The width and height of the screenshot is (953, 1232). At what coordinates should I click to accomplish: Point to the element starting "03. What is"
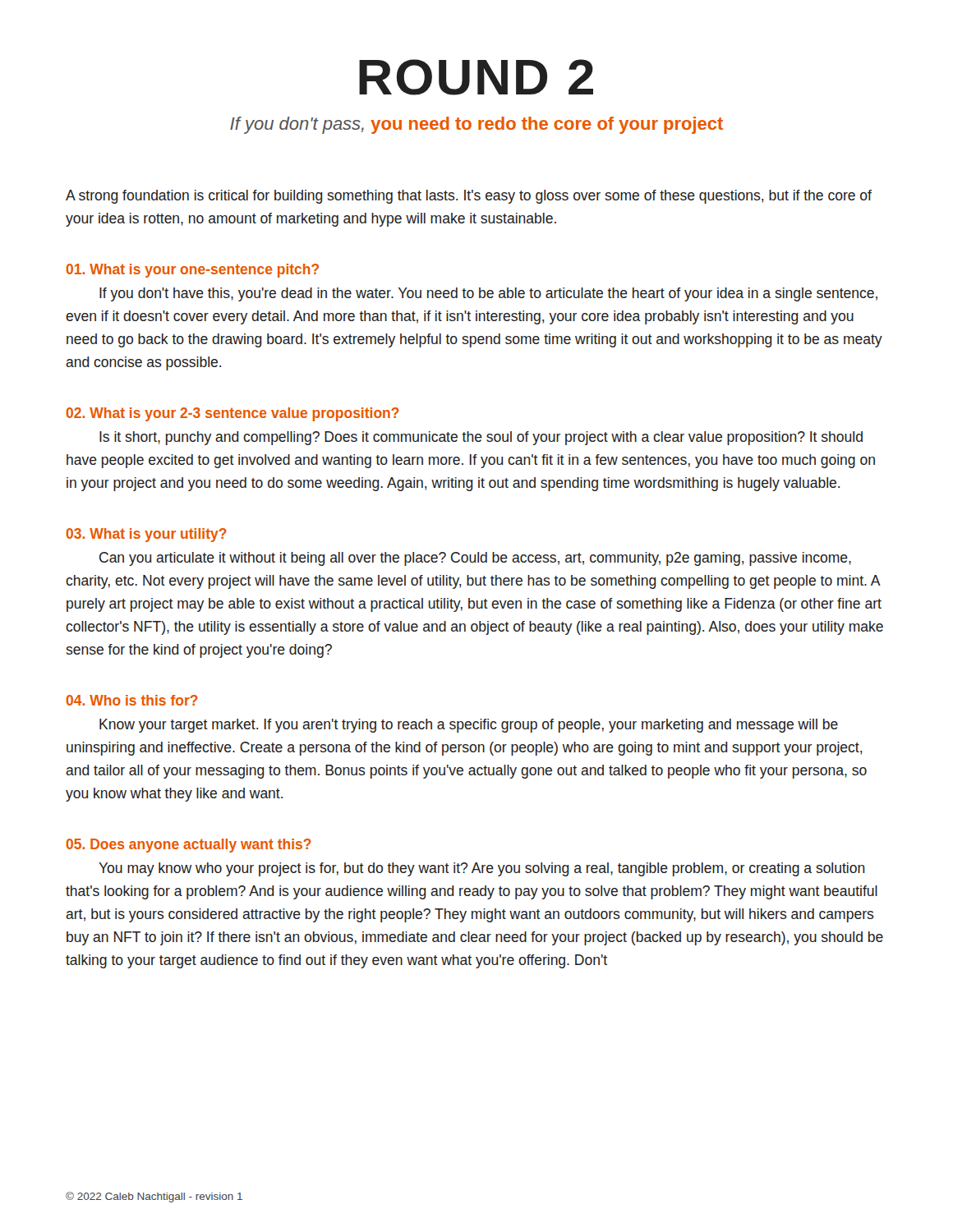[x=146, y=534]
